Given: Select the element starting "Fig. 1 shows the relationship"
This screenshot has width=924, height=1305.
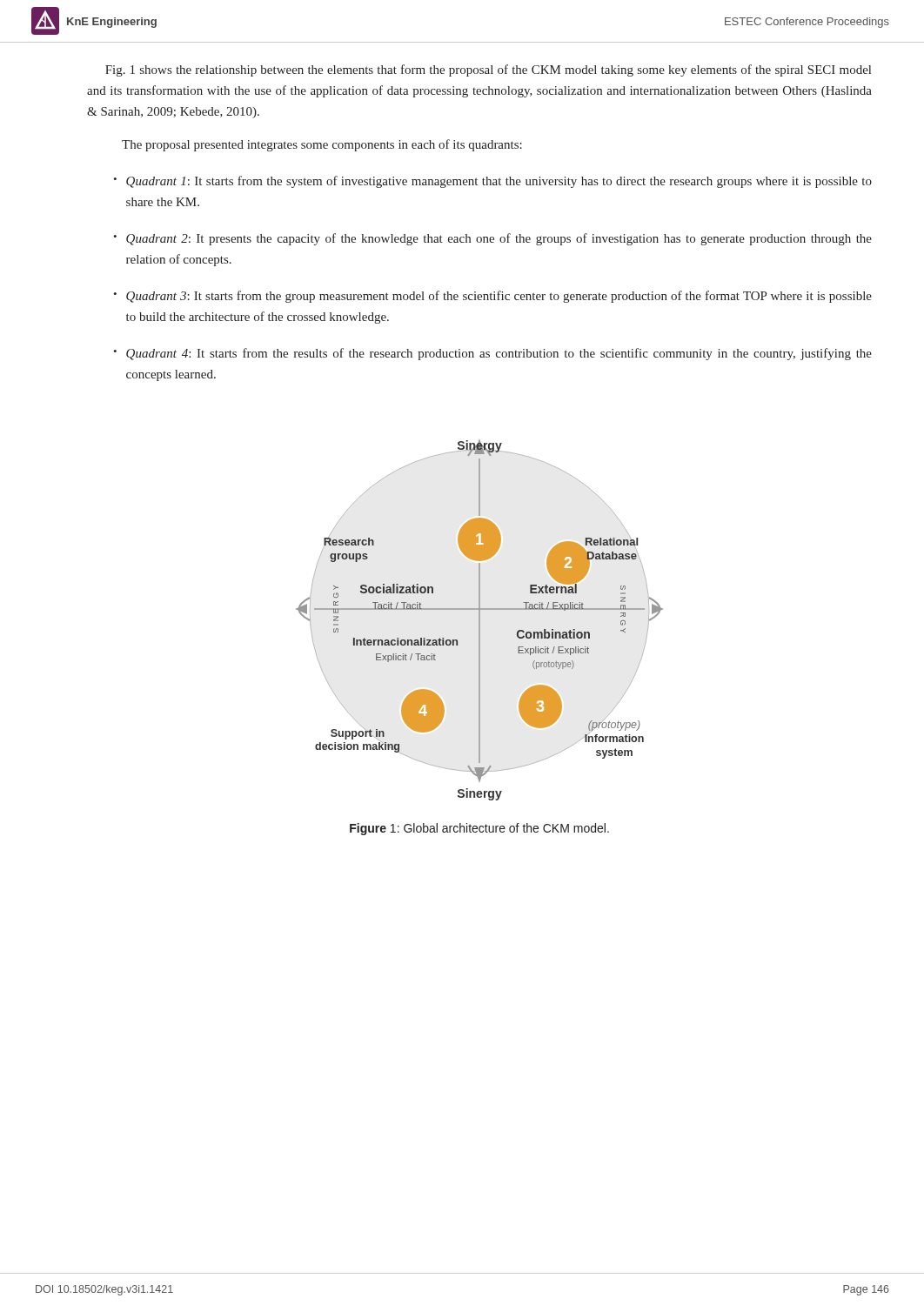Looking at the screenshot, I should 479,91.
